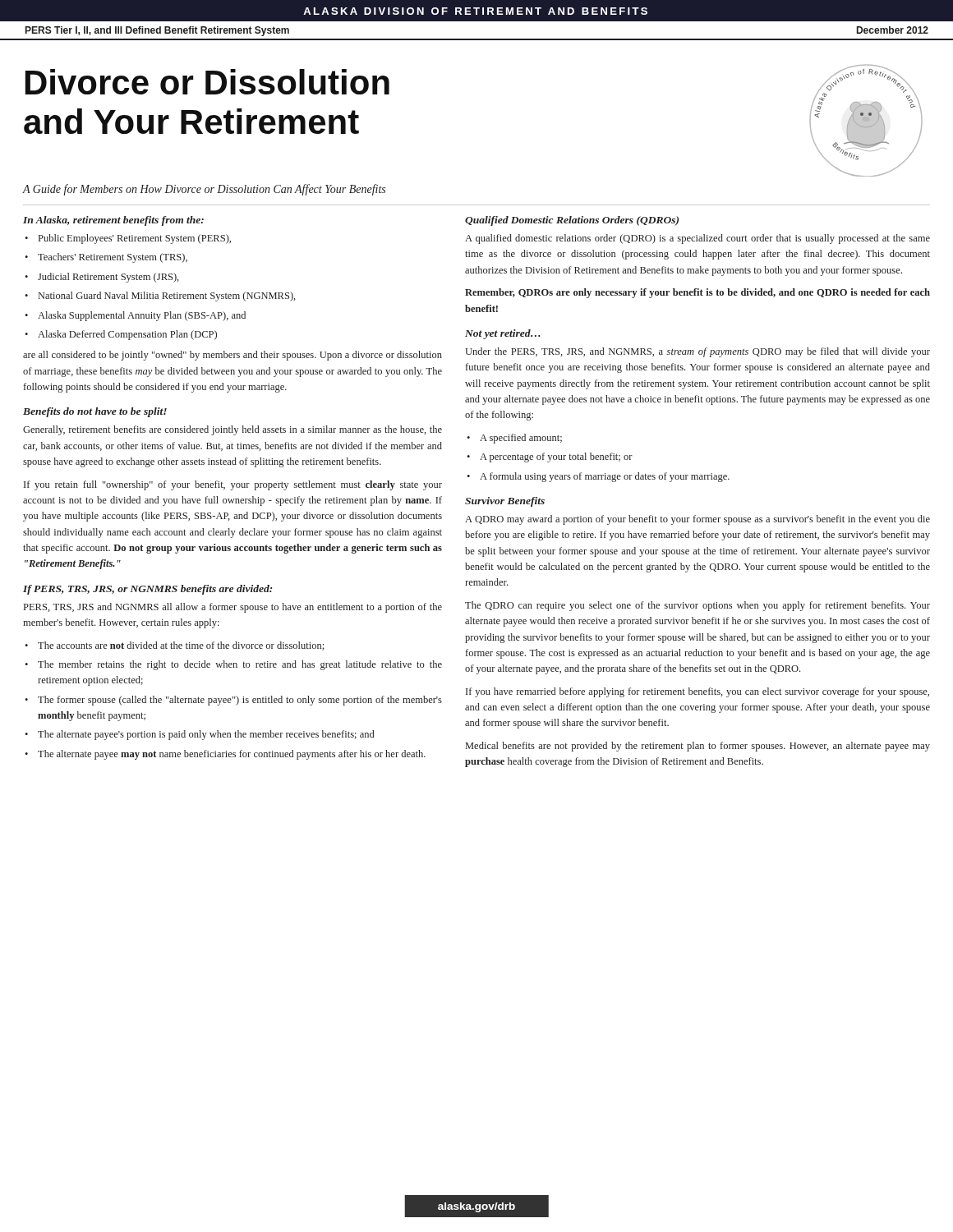Point to "In Alaska, retirement benefits from the:"
The width and height of the screenshot is (953, 1232).
click(114, 220)
